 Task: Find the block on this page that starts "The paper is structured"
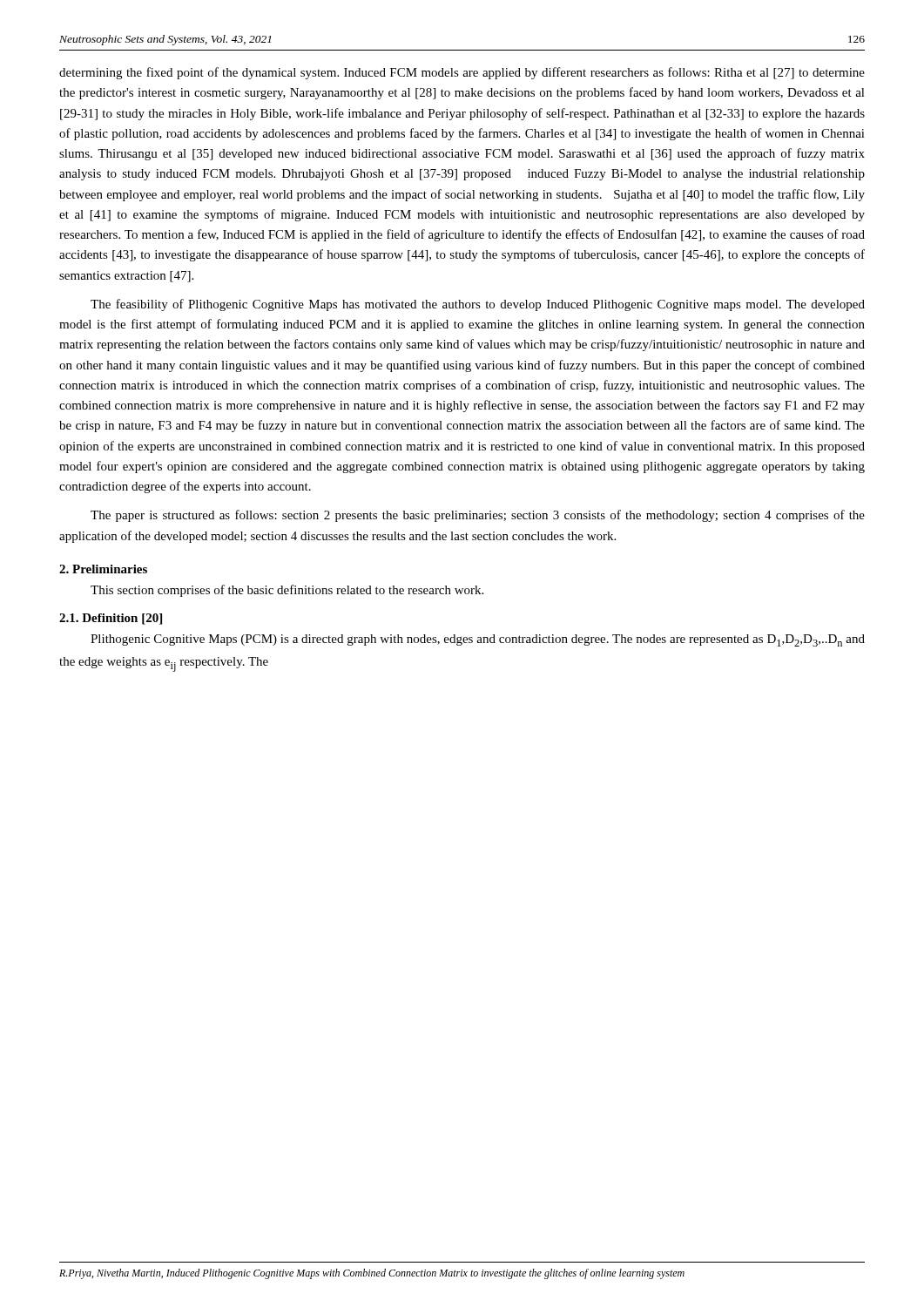[462, 526]
